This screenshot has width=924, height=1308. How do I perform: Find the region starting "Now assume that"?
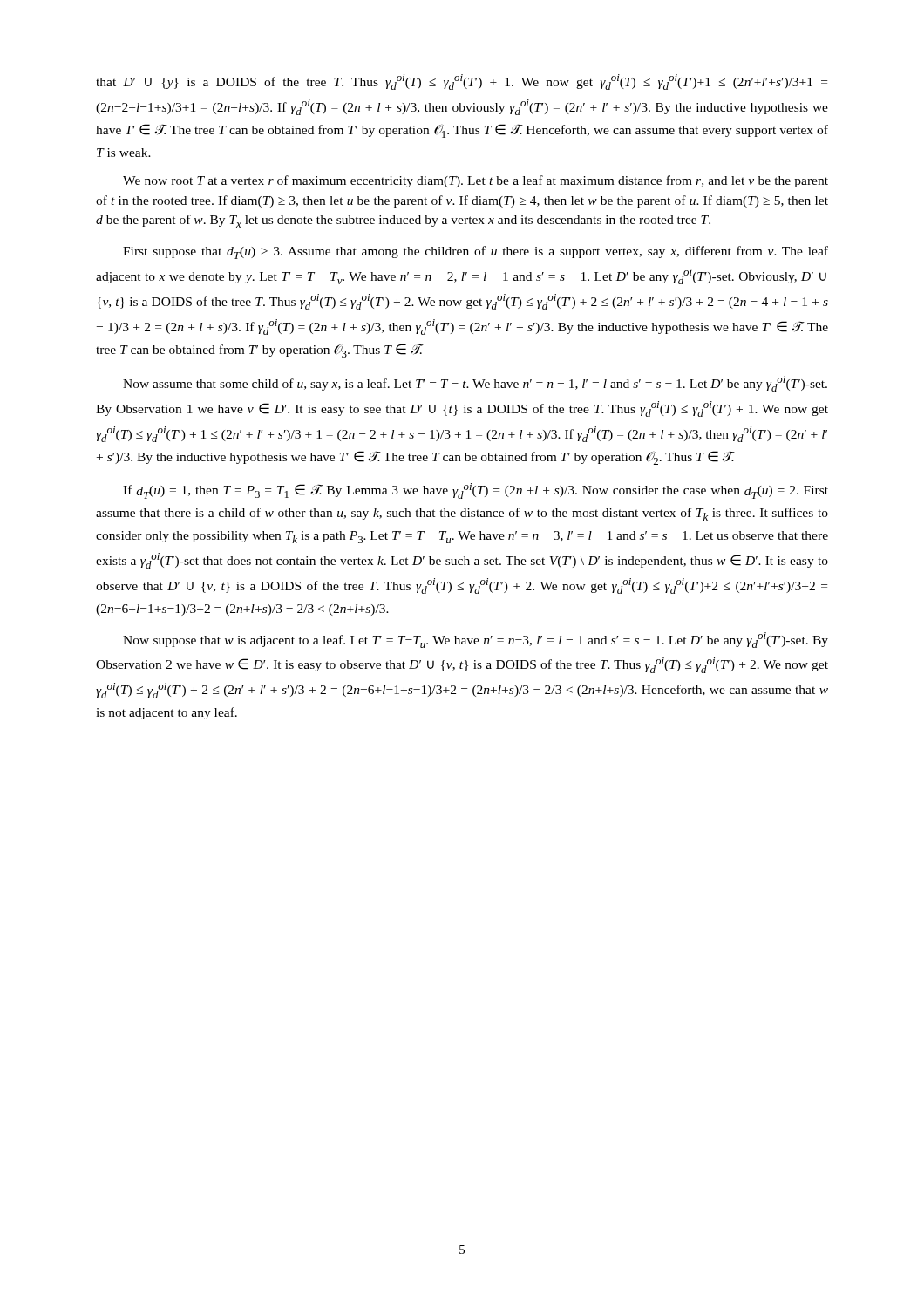point(462,420)
